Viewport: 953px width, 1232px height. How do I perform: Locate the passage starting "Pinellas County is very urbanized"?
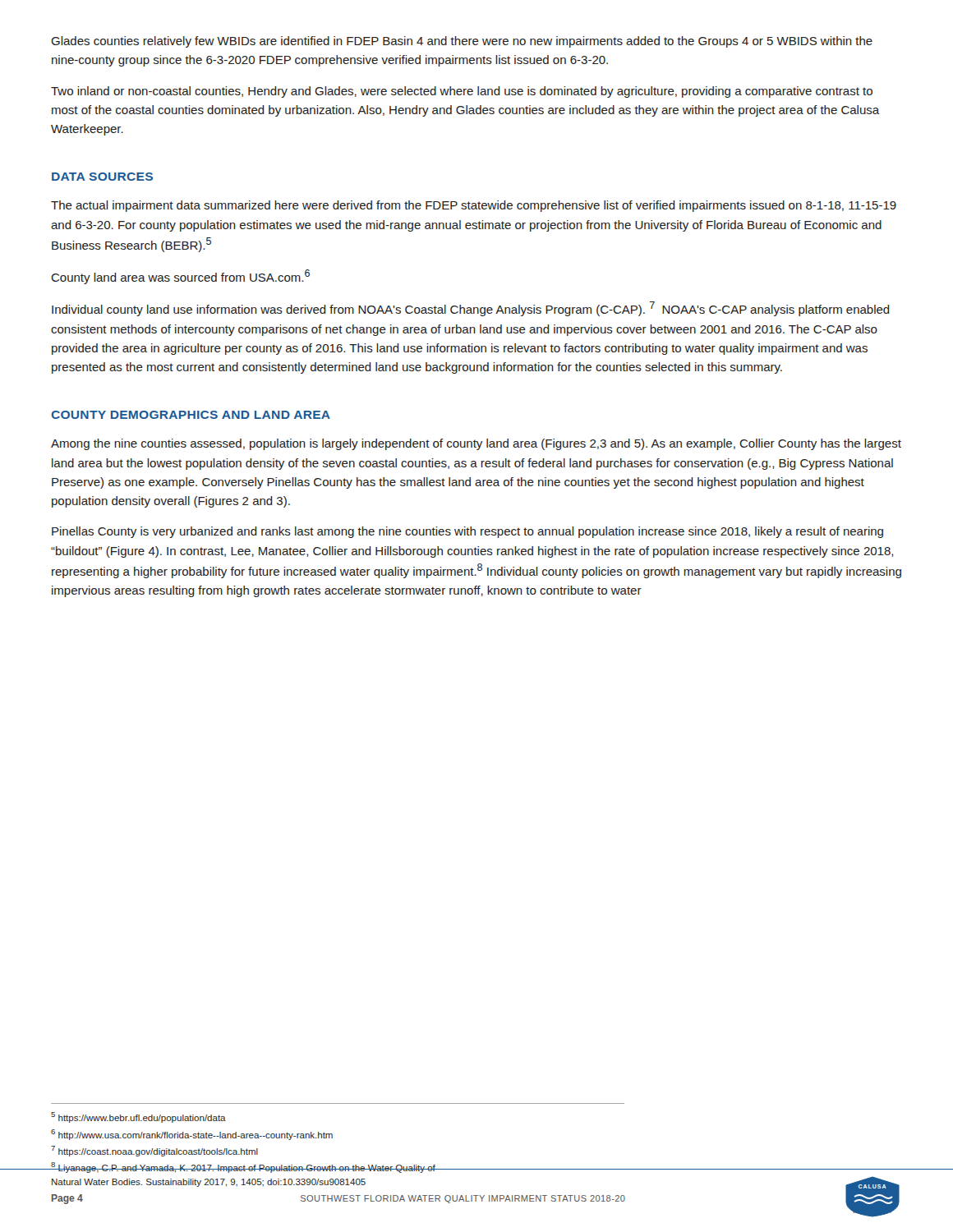coord(476,561)
